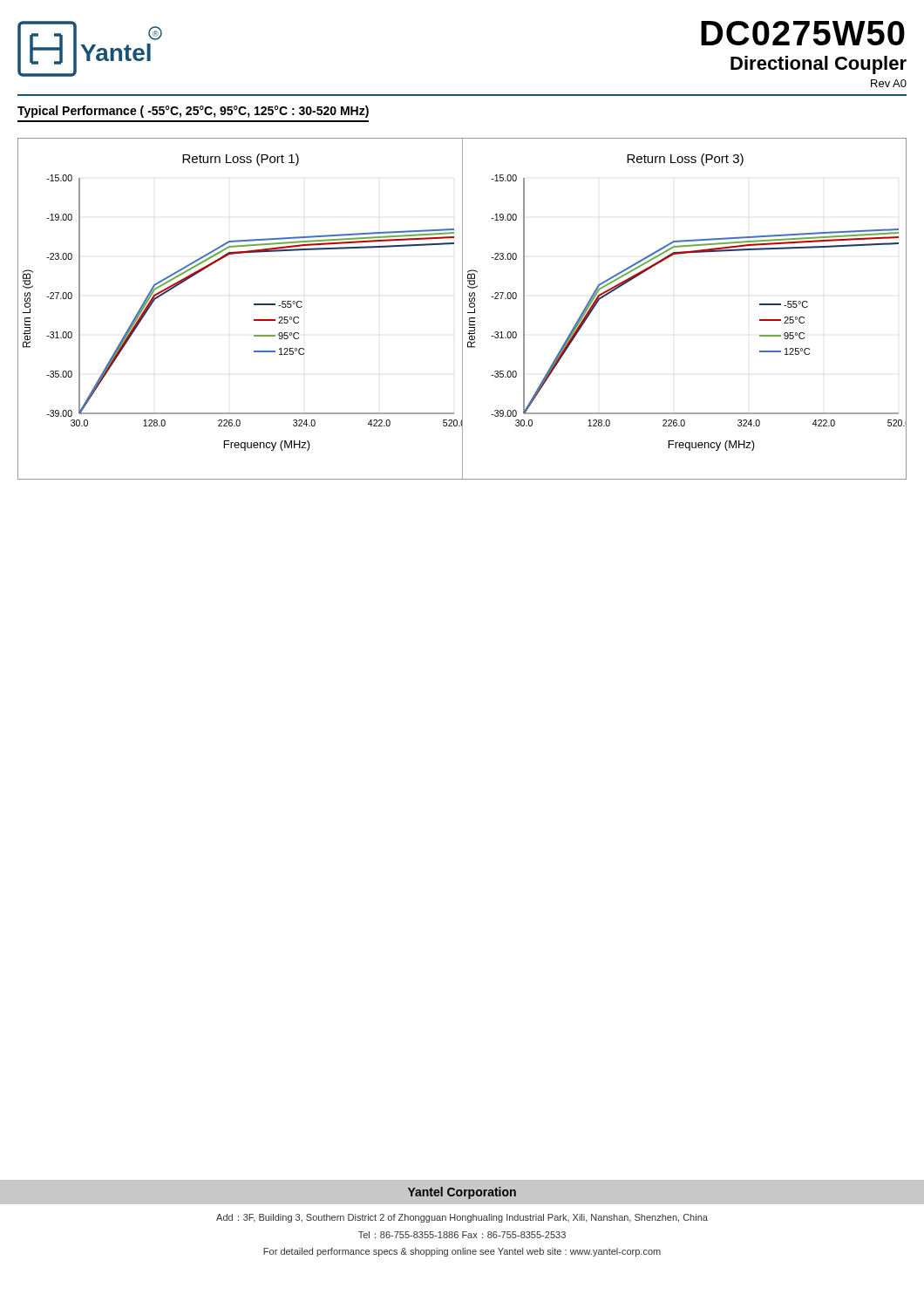Locate the title that says "DC0275W50 Directional Coupler Rev A0"
Screen dimensions: 1308x924
pyautogui.click(x=803, y=52)
